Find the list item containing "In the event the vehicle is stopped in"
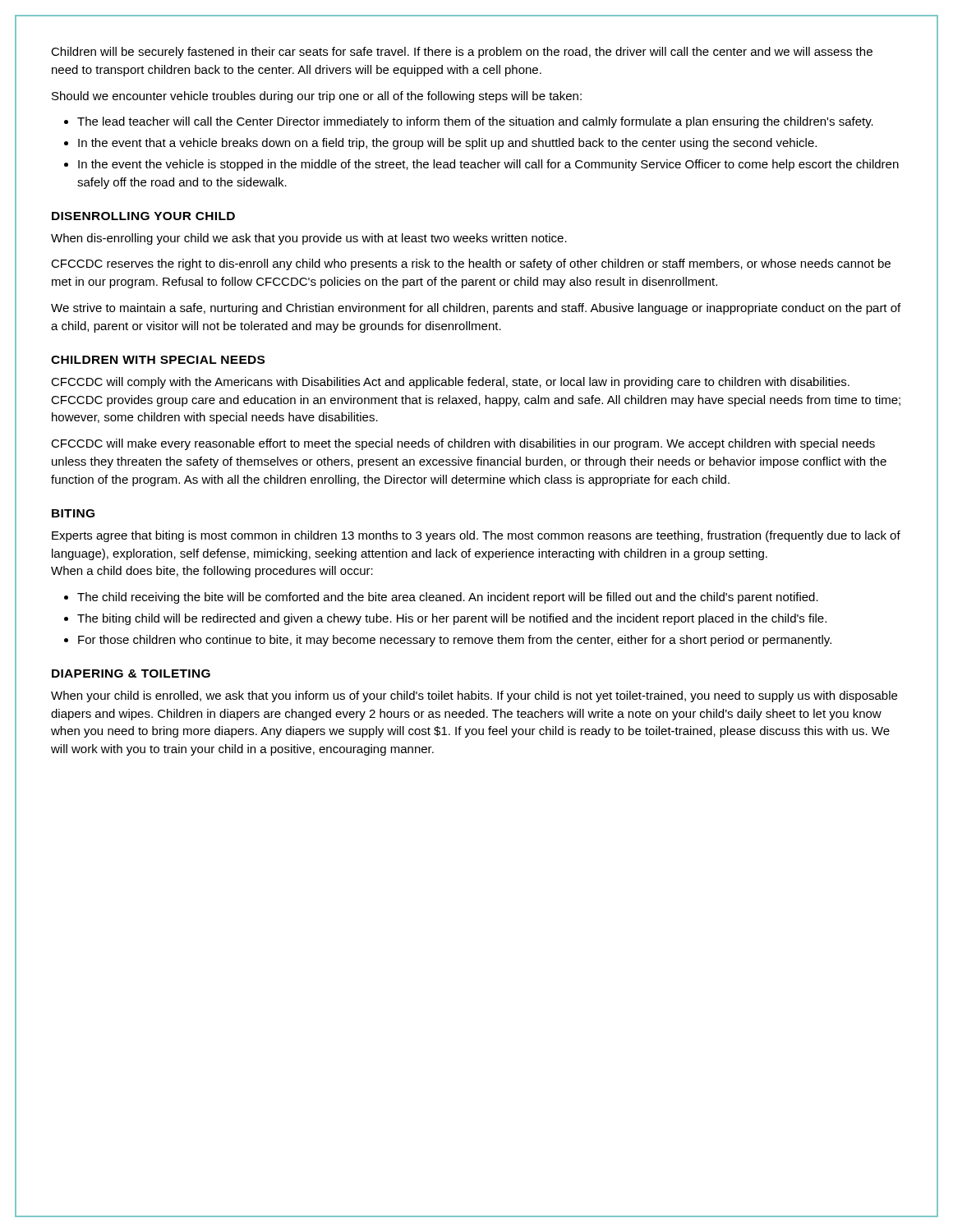 pos(490,173)
